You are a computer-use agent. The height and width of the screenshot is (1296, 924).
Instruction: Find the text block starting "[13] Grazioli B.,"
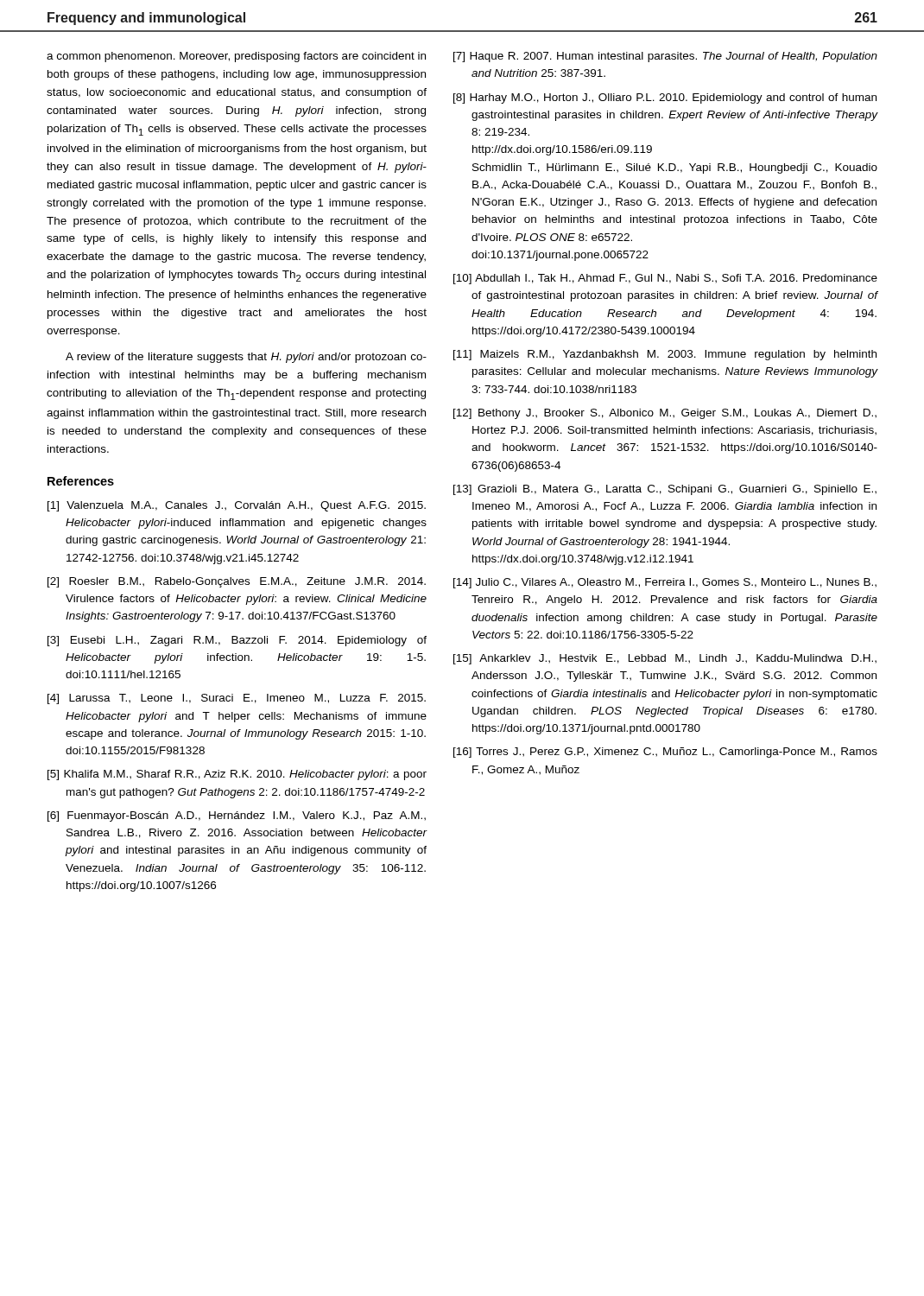tap(665, 523)
